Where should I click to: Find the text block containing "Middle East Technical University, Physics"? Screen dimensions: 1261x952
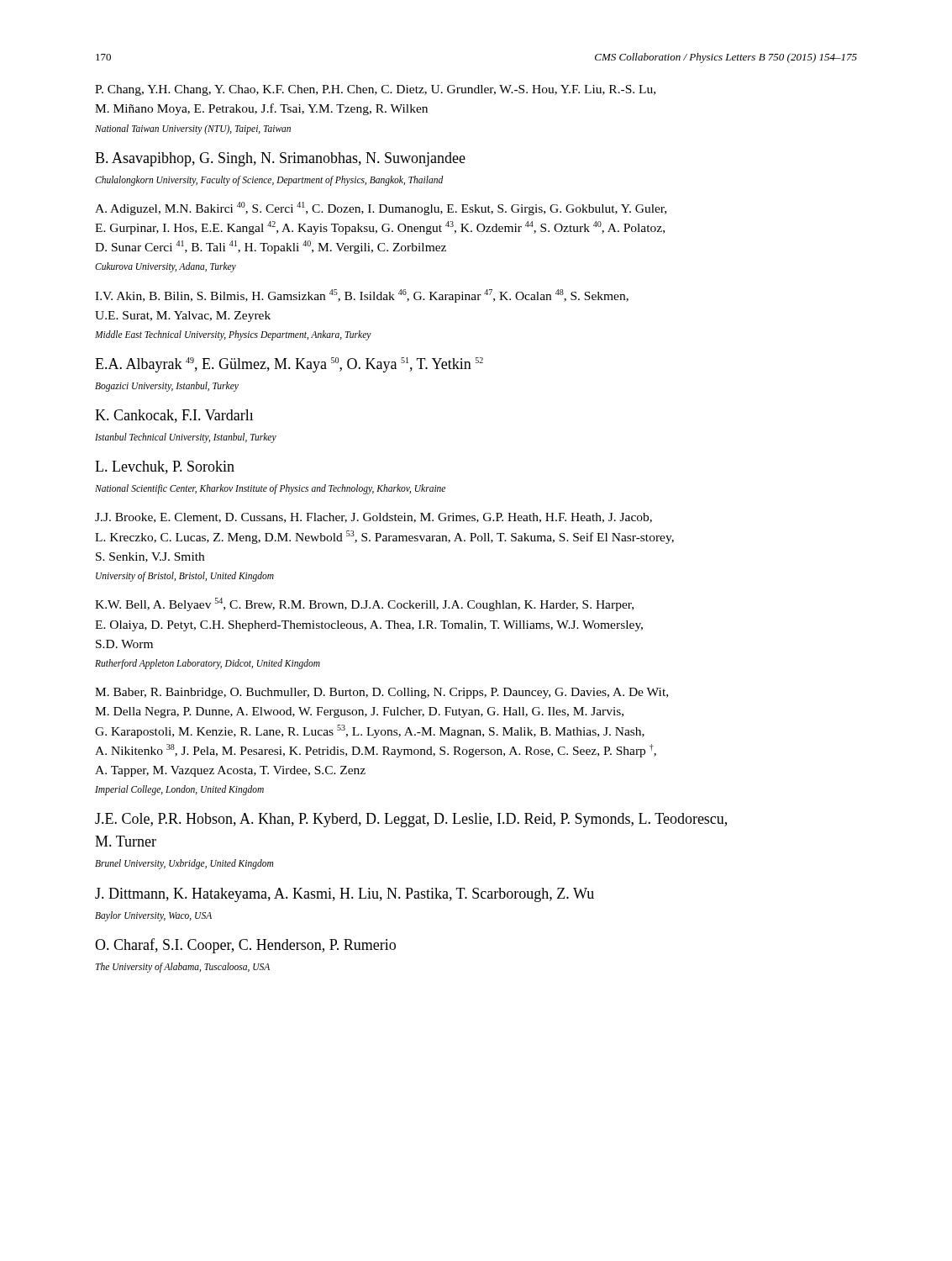point(233,335)
